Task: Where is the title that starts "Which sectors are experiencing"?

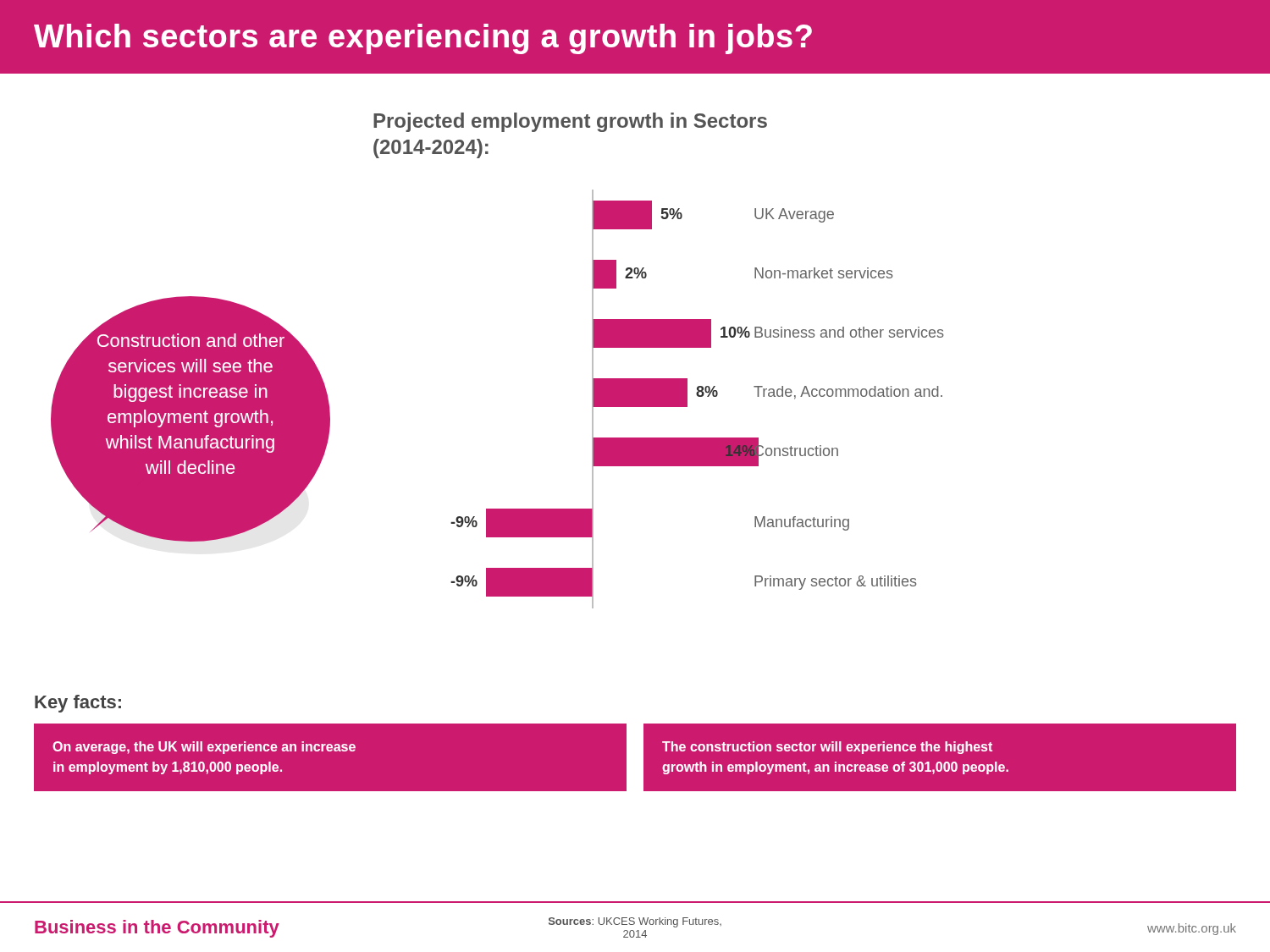Action: point(635,37)
